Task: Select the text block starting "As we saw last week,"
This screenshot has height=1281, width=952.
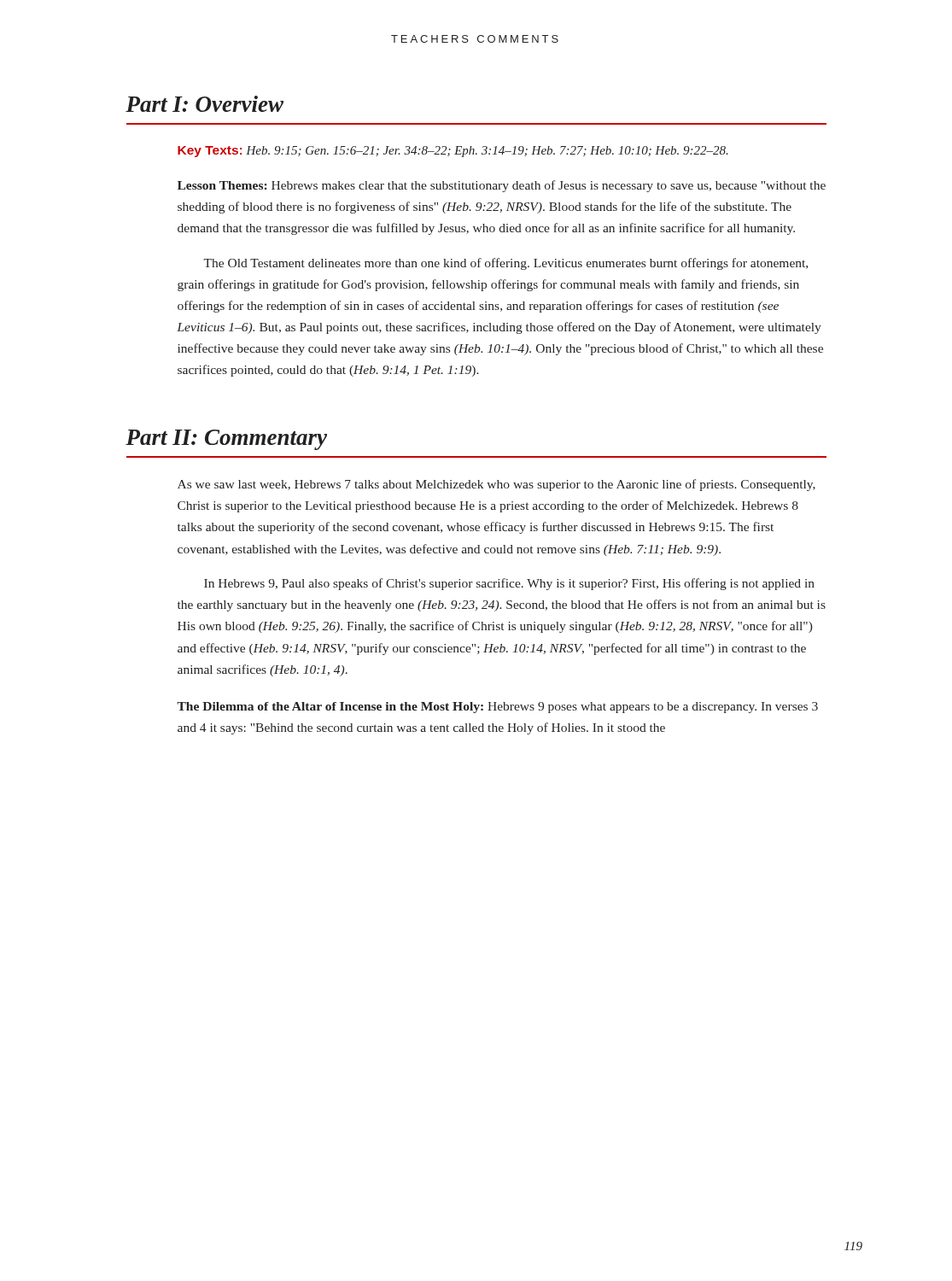Action: coord(502,576)
